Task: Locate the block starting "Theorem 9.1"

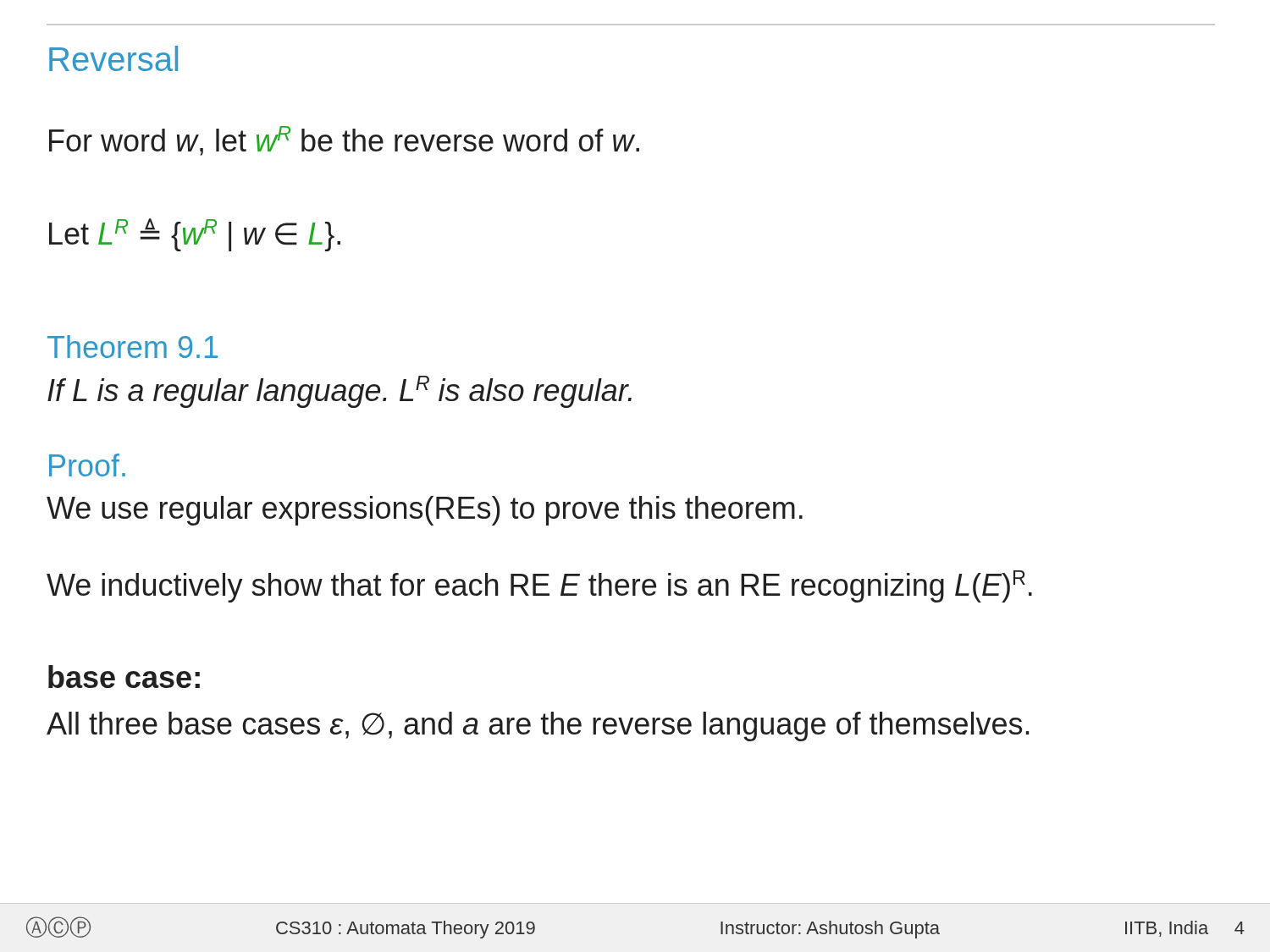Action: point(133,347)
